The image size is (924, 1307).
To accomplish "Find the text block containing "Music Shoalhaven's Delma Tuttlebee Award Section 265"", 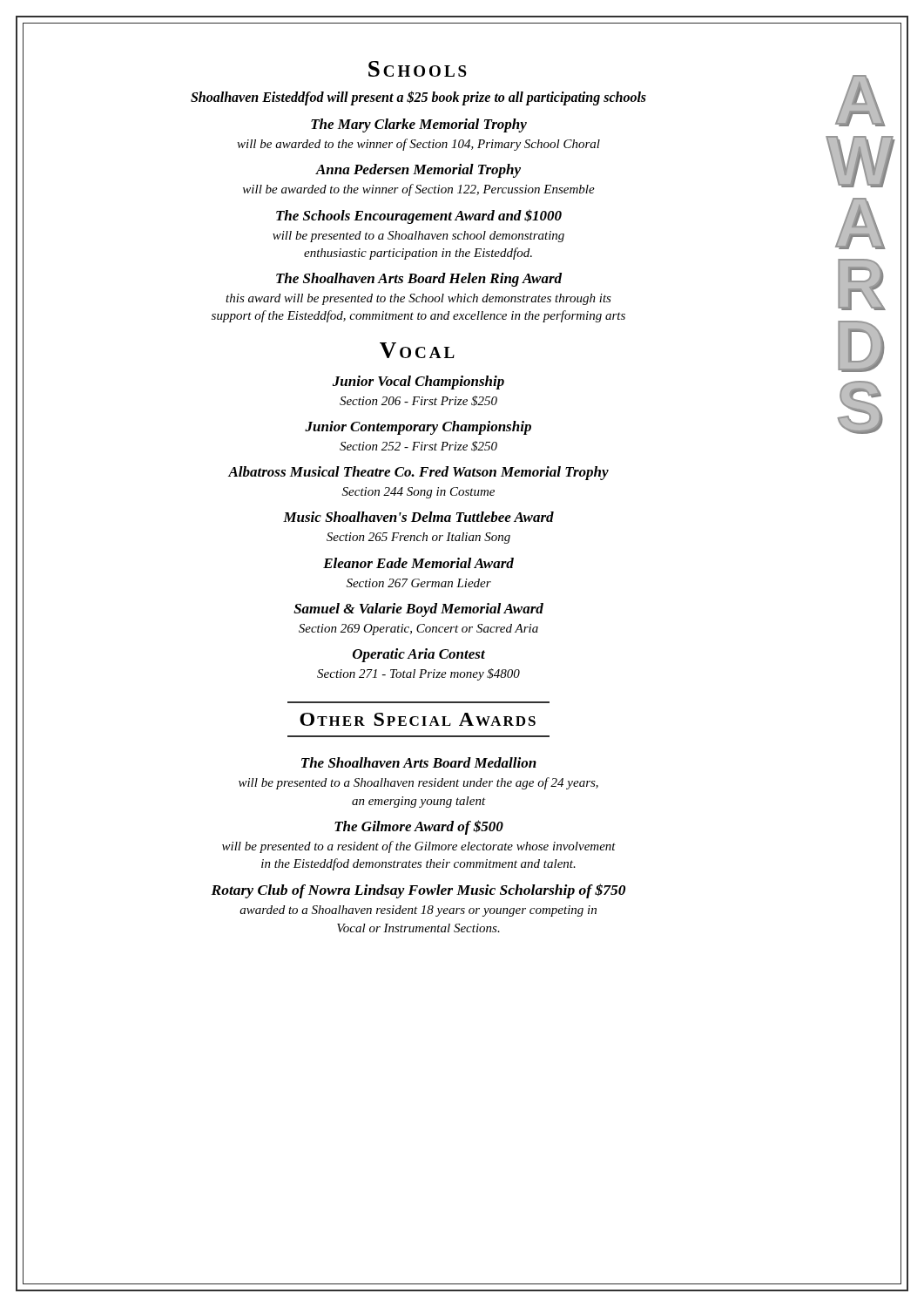I will point(418,528).
